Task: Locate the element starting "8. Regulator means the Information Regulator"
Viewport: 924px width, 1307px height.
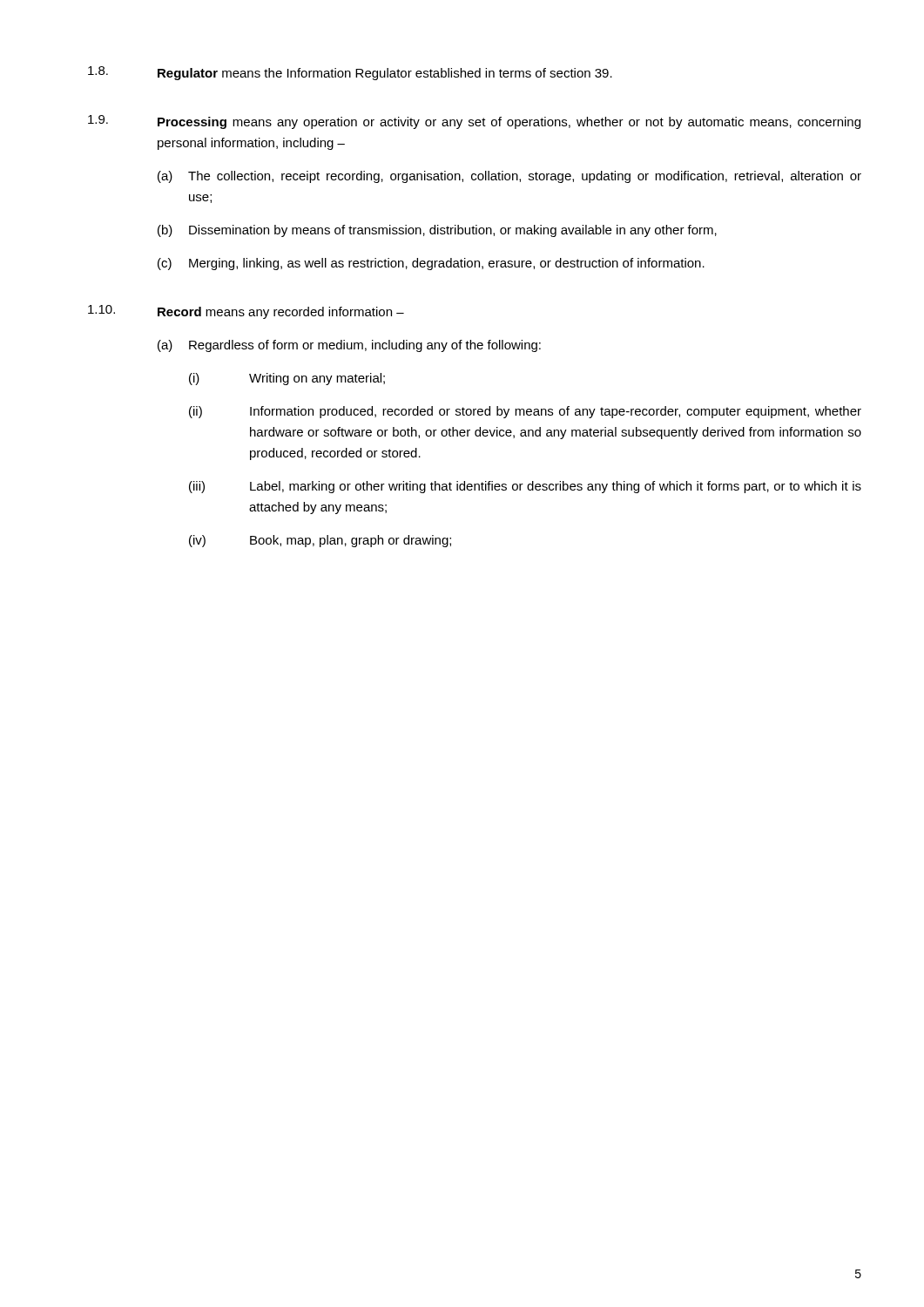Action: point(474,73)
